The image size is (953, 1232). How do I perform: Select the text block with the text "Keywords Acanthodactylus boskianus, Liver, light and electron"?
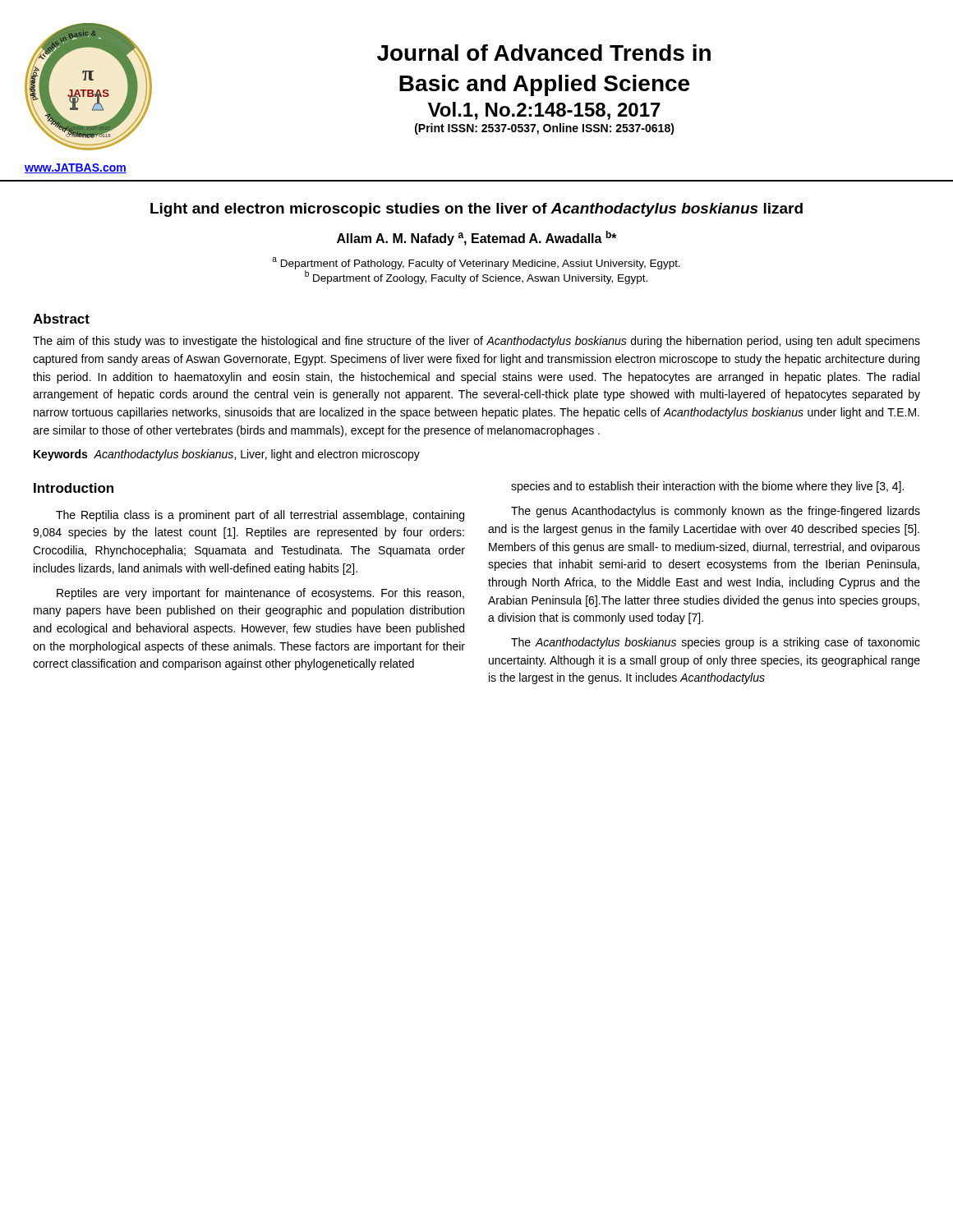click(x=226, y=455)
